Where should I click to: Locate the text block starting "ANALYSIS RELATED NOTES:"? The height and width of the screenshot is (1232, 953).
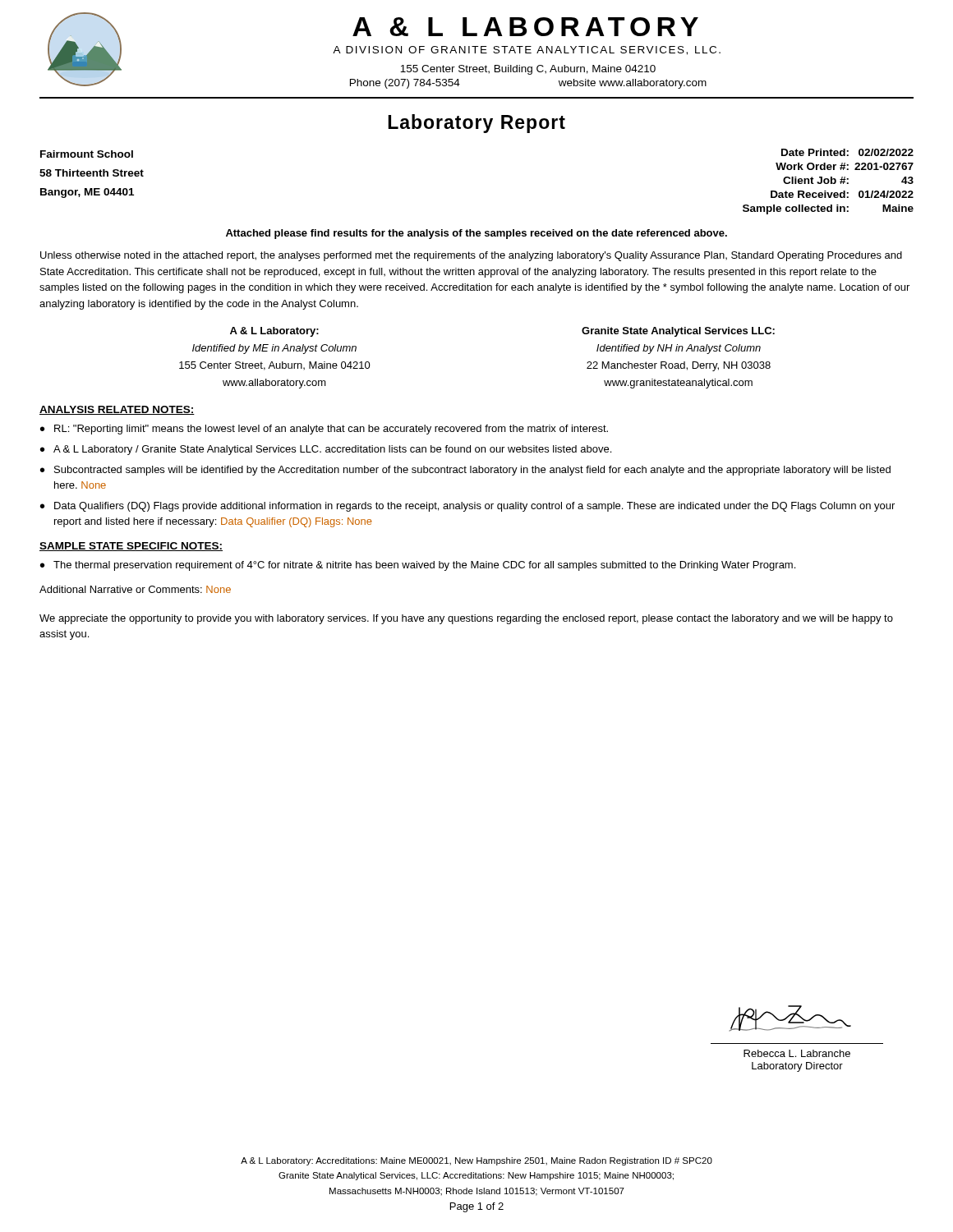click(117, 409)
